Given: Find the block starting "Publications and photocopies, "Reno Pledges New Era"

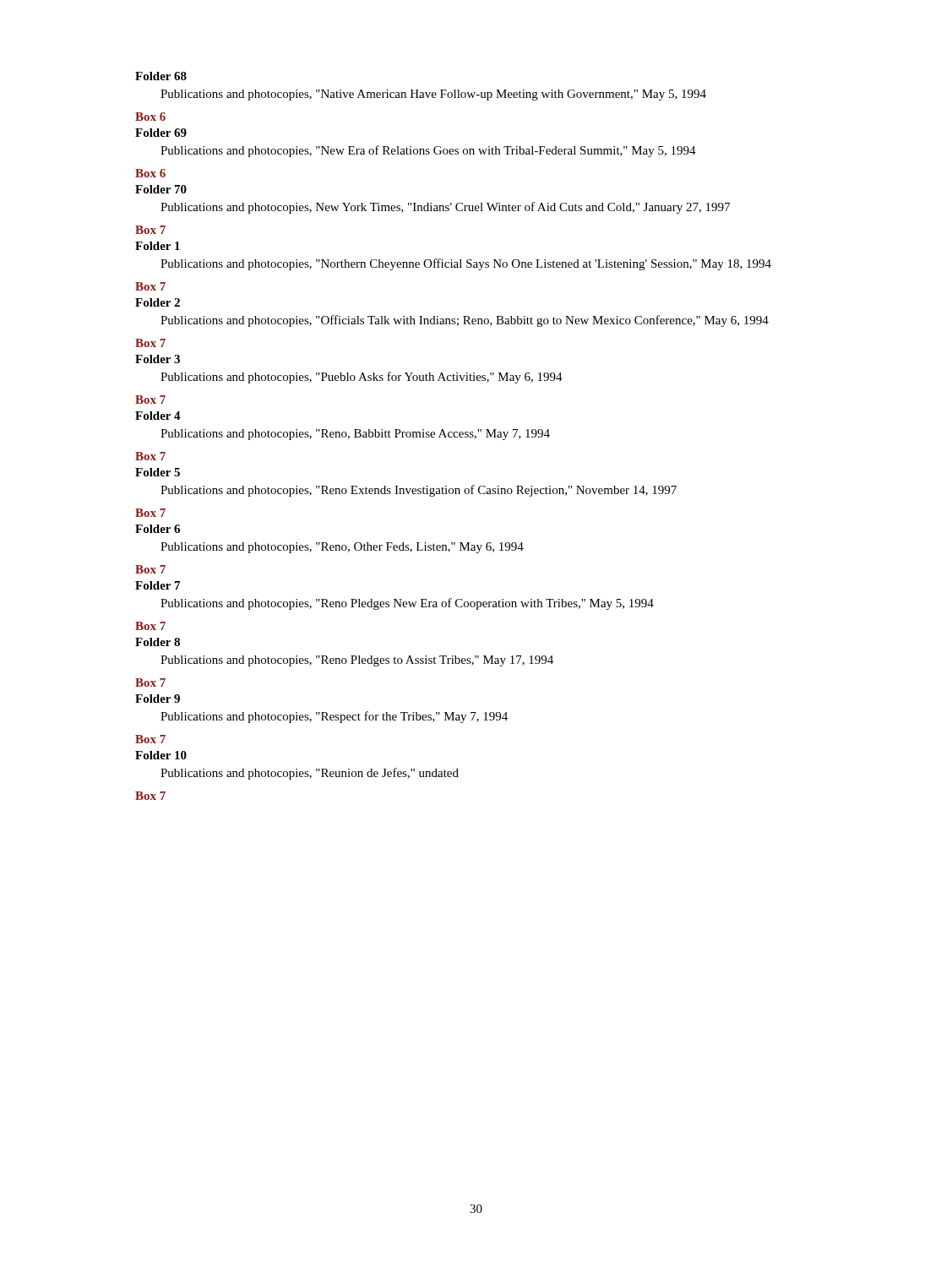Looking at the screenshot, I should coord(489,603).
